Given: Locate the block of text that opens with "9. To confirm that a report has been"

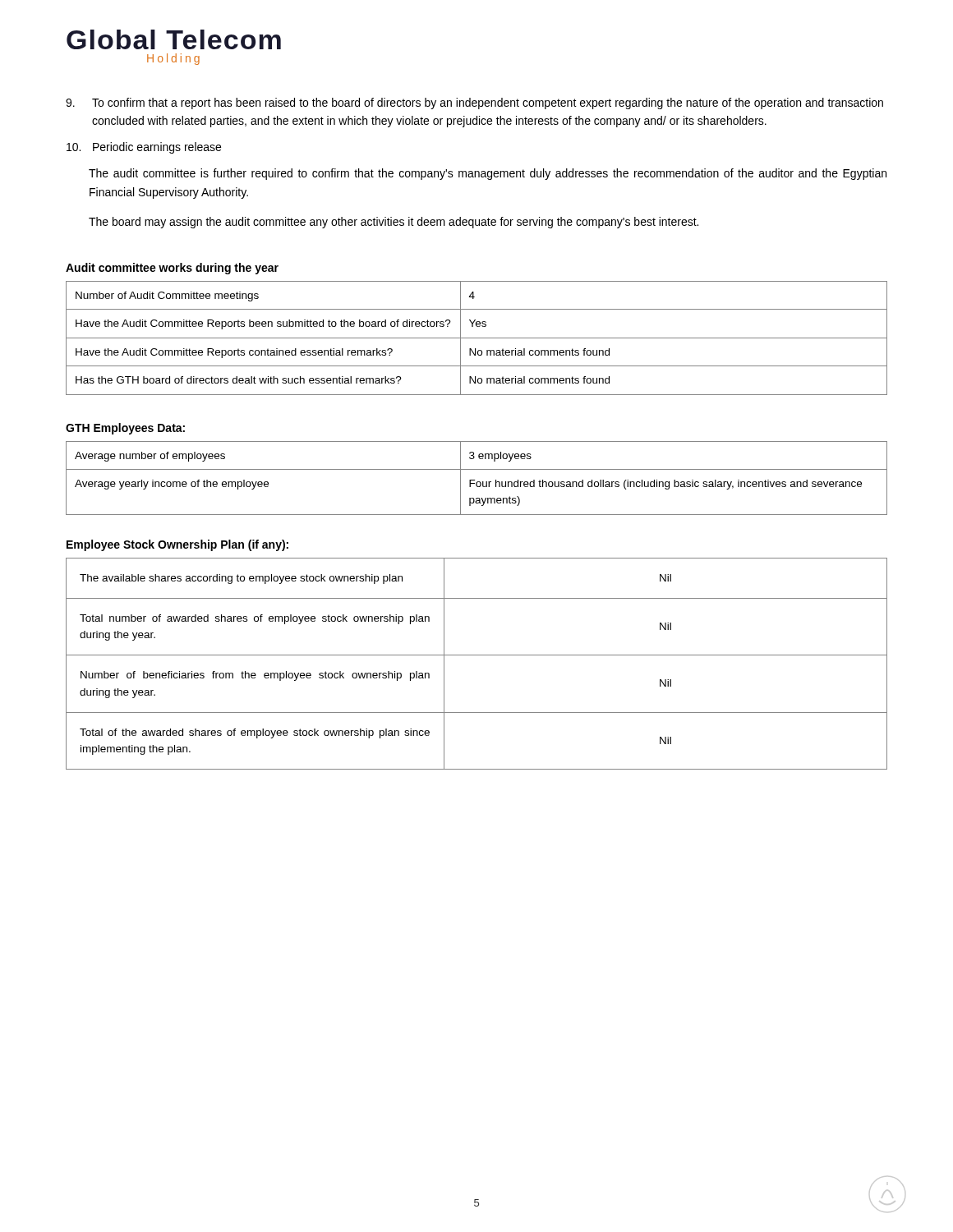Looking at the screenshot, I should coord(475,113).
